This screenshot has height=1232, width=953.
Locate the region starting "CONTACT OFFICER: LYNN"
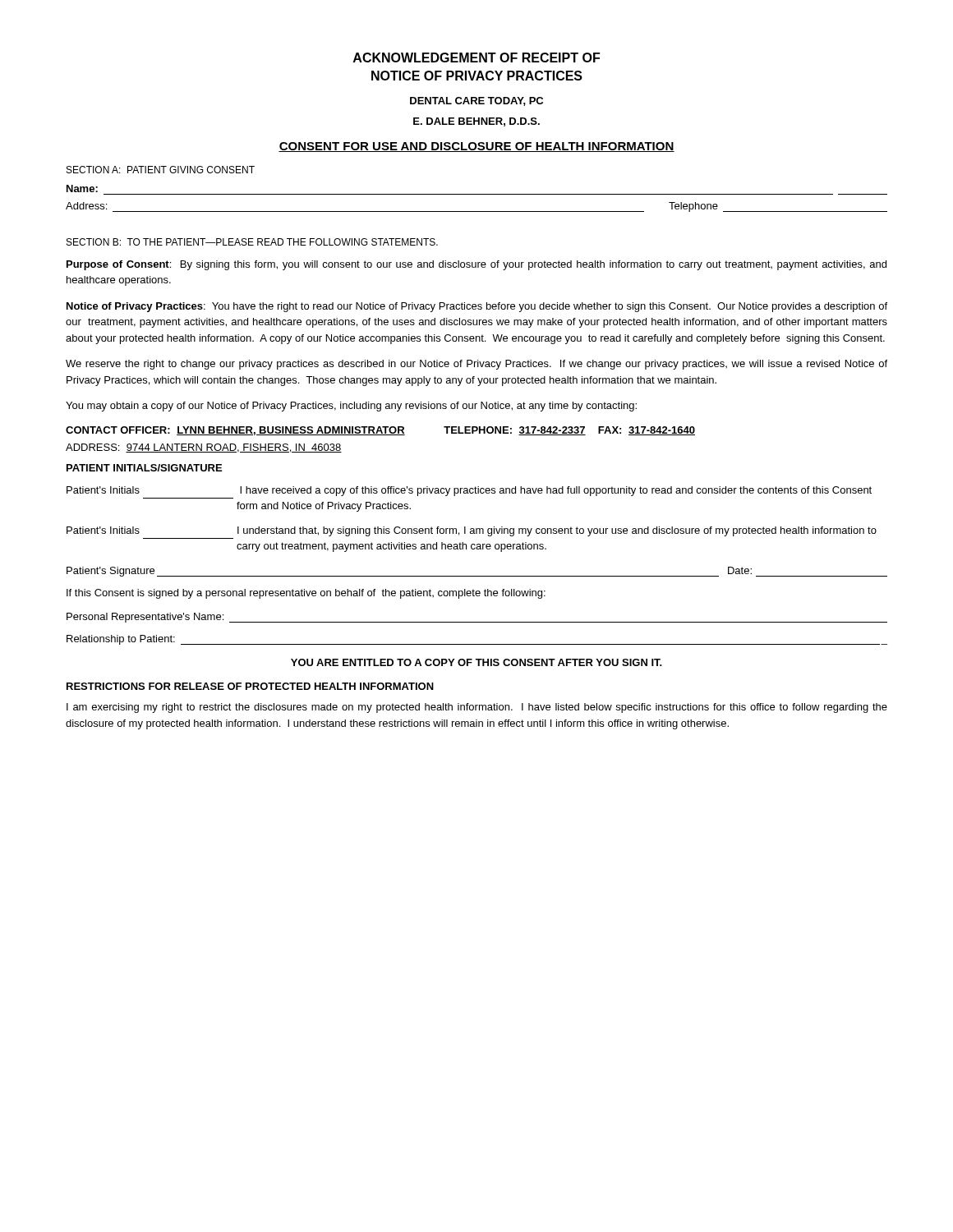coord(380,430)
